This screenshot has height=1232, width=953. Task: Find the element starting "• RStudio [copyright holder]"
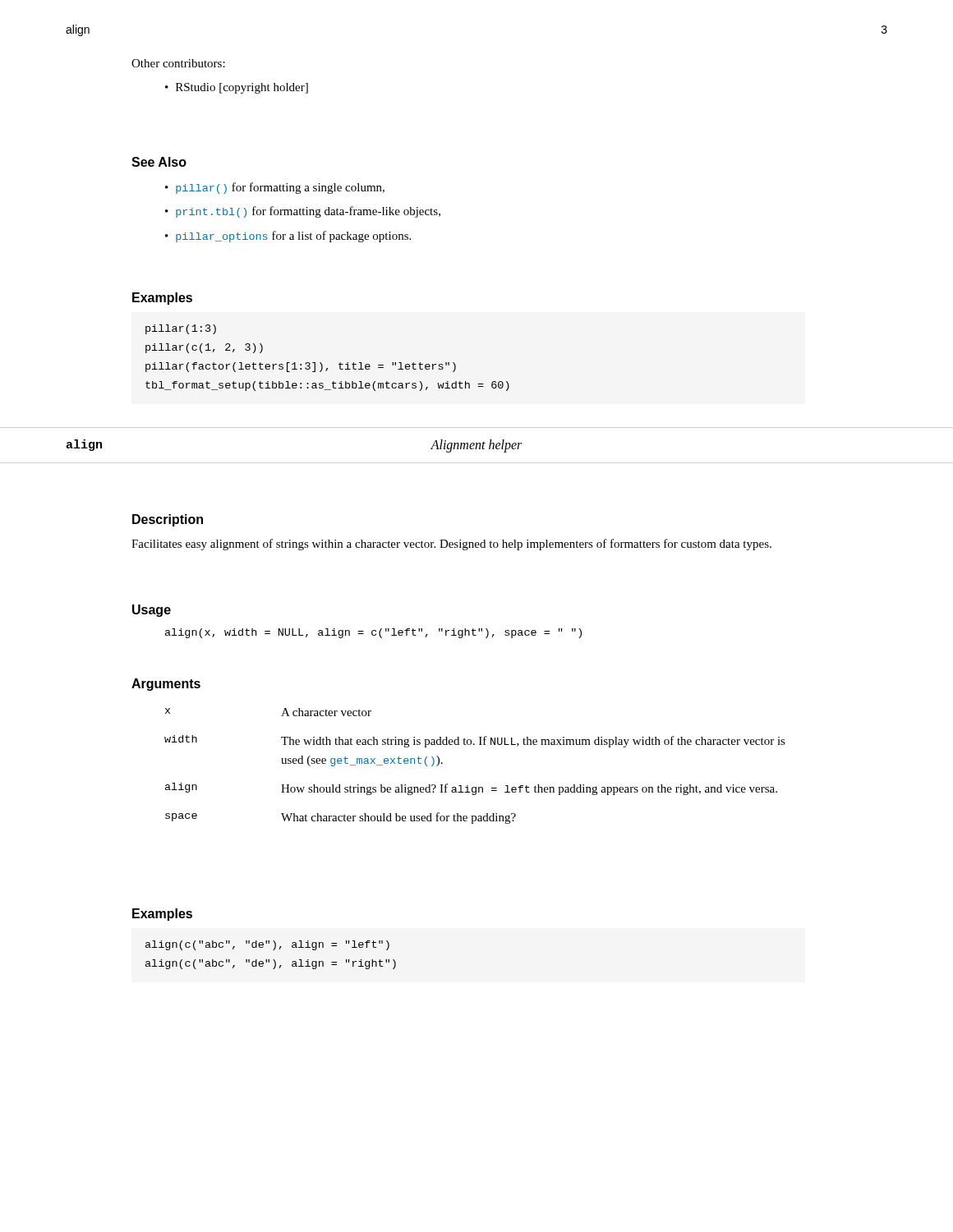236,87
